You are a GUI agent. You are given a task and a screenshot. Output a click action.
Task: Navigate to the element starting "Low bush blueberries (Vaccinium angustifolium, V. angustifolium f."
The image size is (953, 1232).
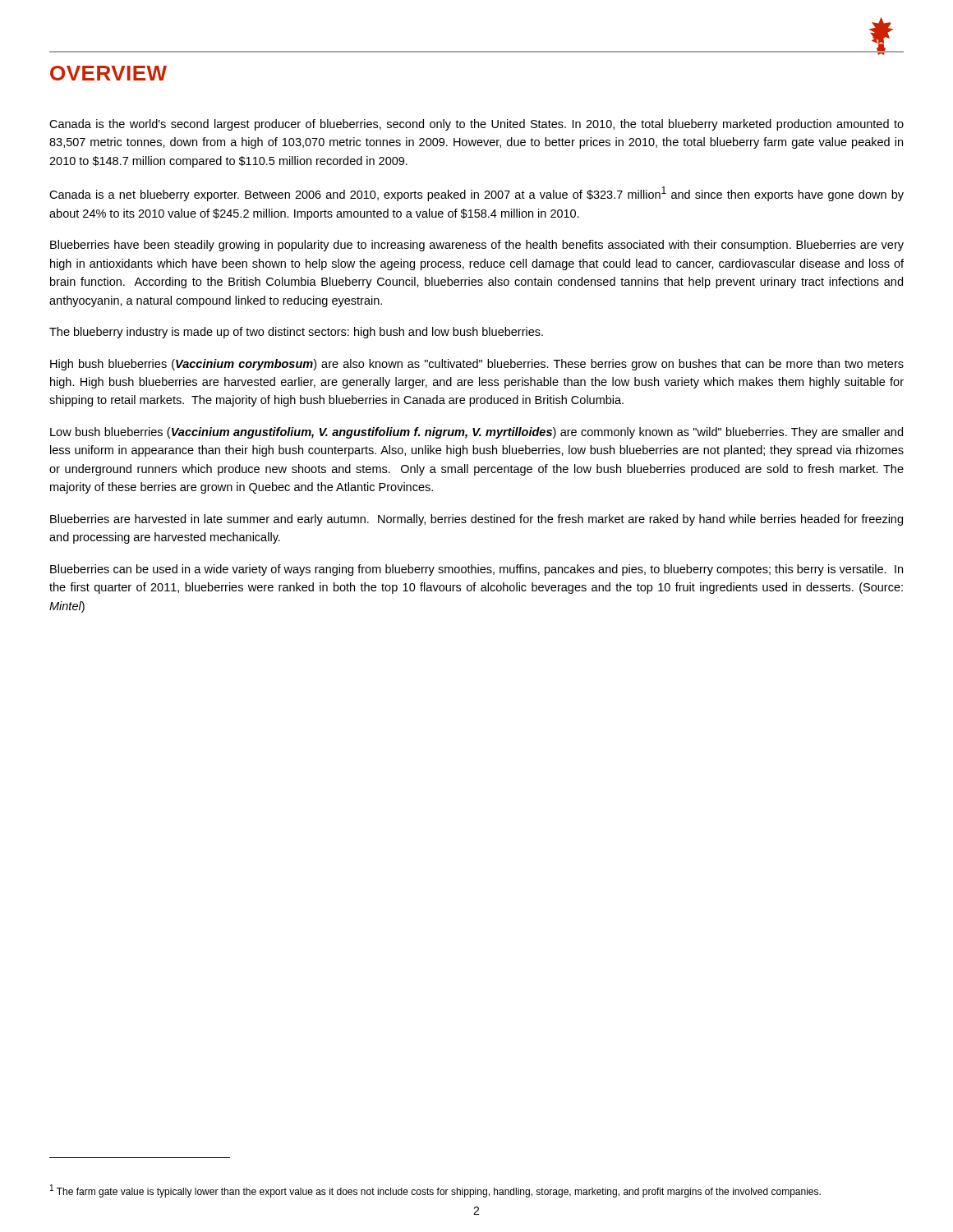(x=476, y=460)
